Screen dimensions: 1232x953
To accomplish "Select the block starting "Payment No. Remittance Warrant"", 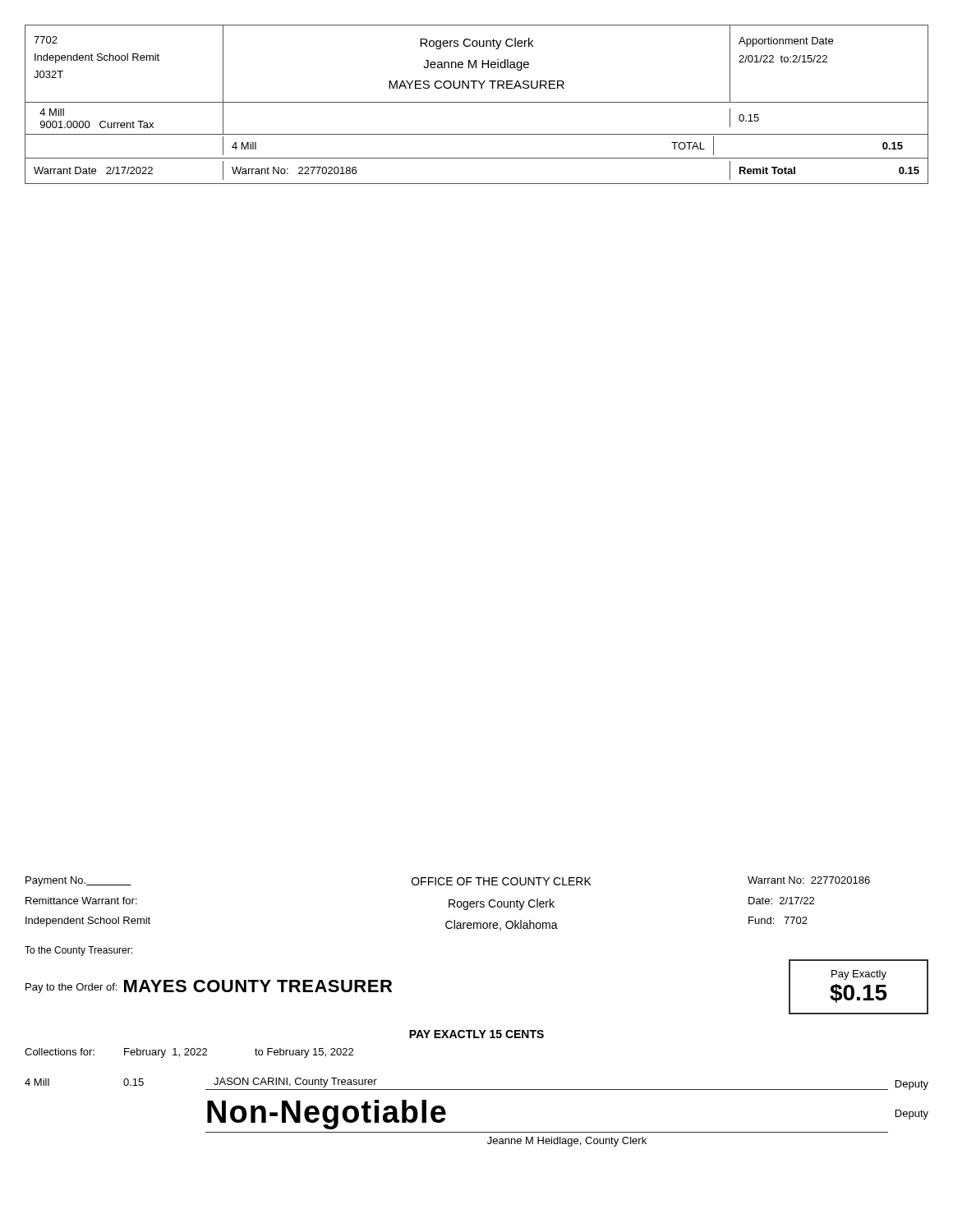I will (x=448, y=881).
